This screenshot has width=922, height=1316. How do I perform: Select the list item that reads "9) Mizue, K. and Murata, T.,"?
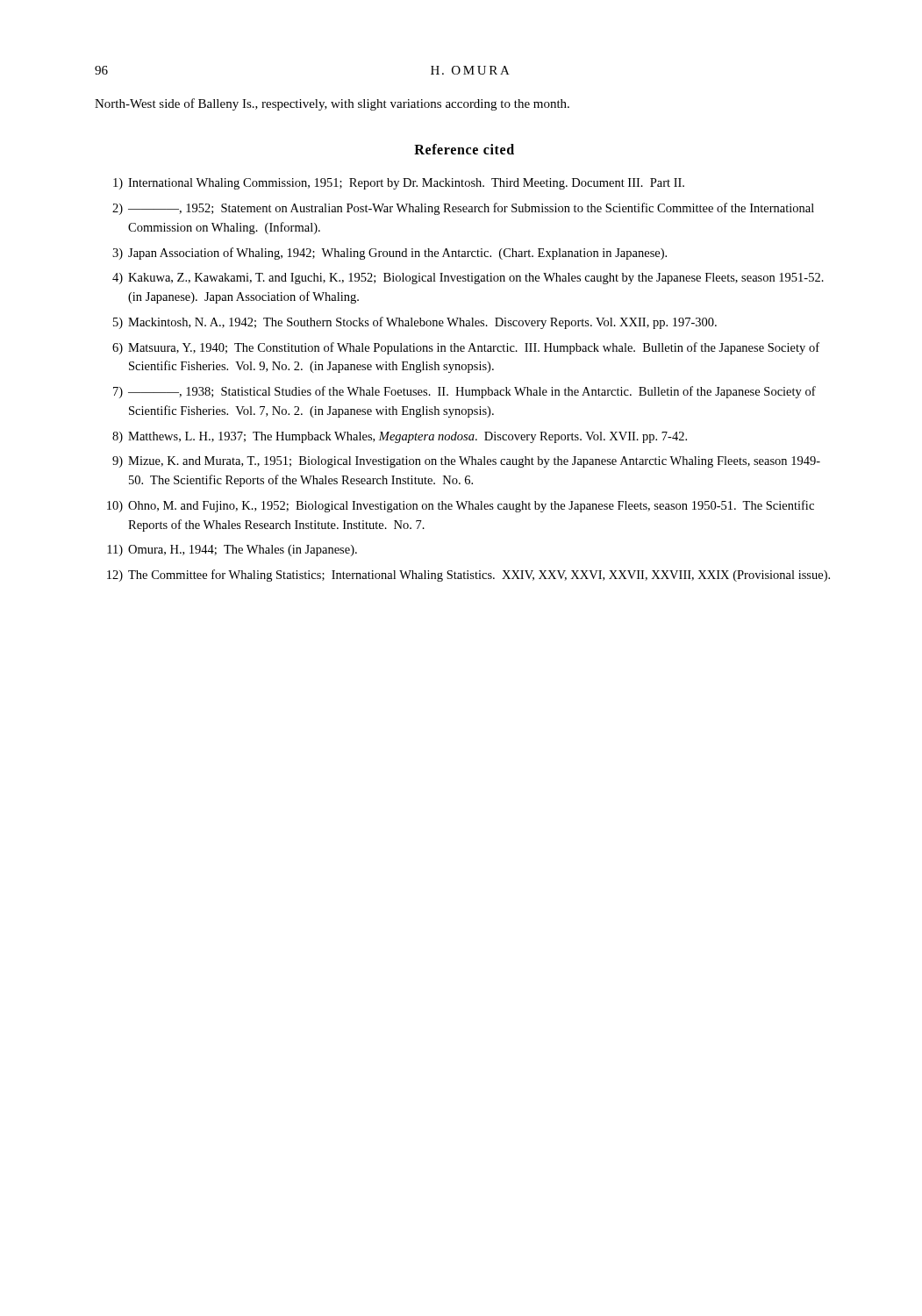[x=465, y=471]
